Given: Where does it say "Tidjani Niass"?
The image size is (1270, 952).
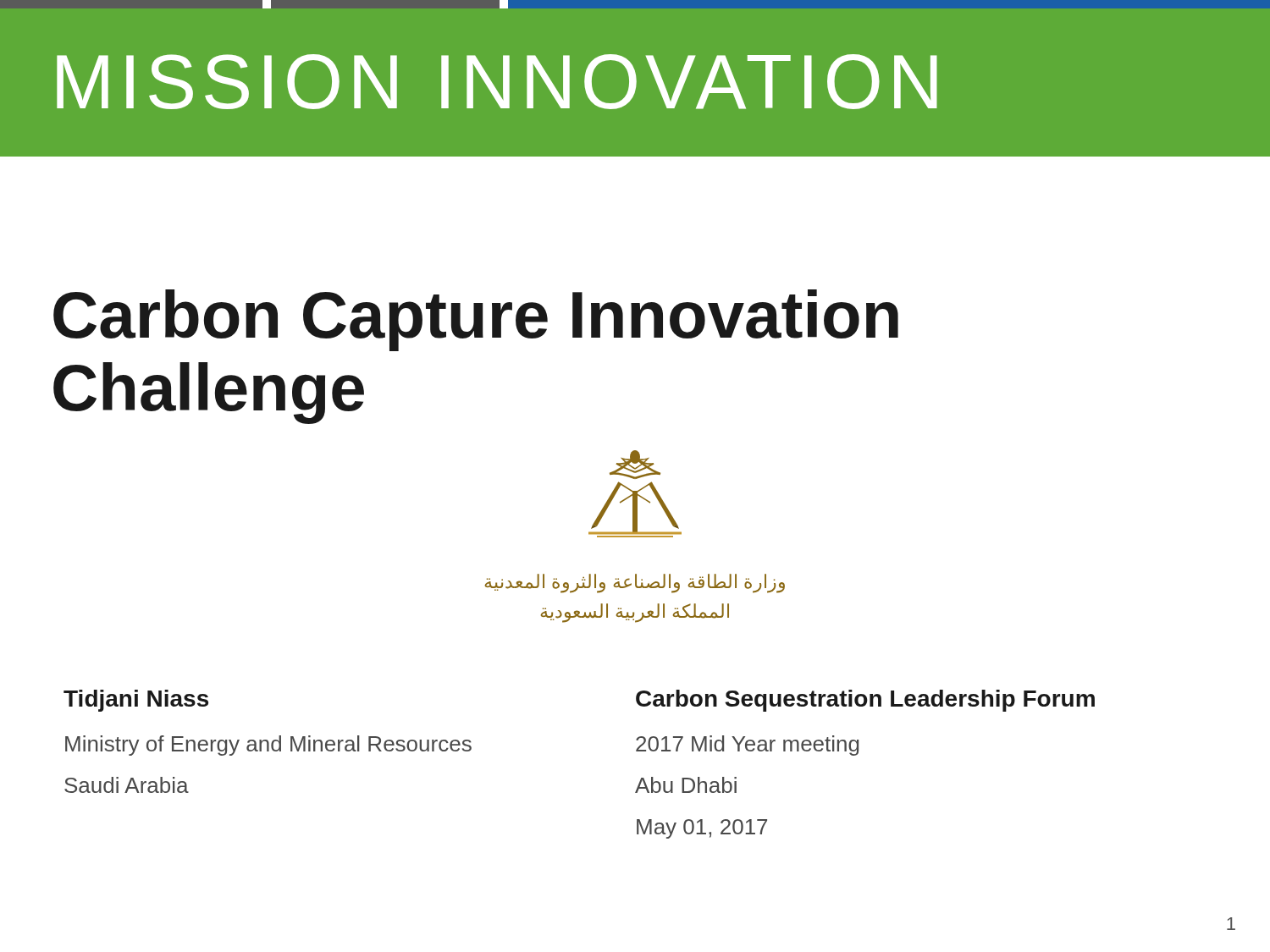Looking at the screenshot, I should point(136,699).
